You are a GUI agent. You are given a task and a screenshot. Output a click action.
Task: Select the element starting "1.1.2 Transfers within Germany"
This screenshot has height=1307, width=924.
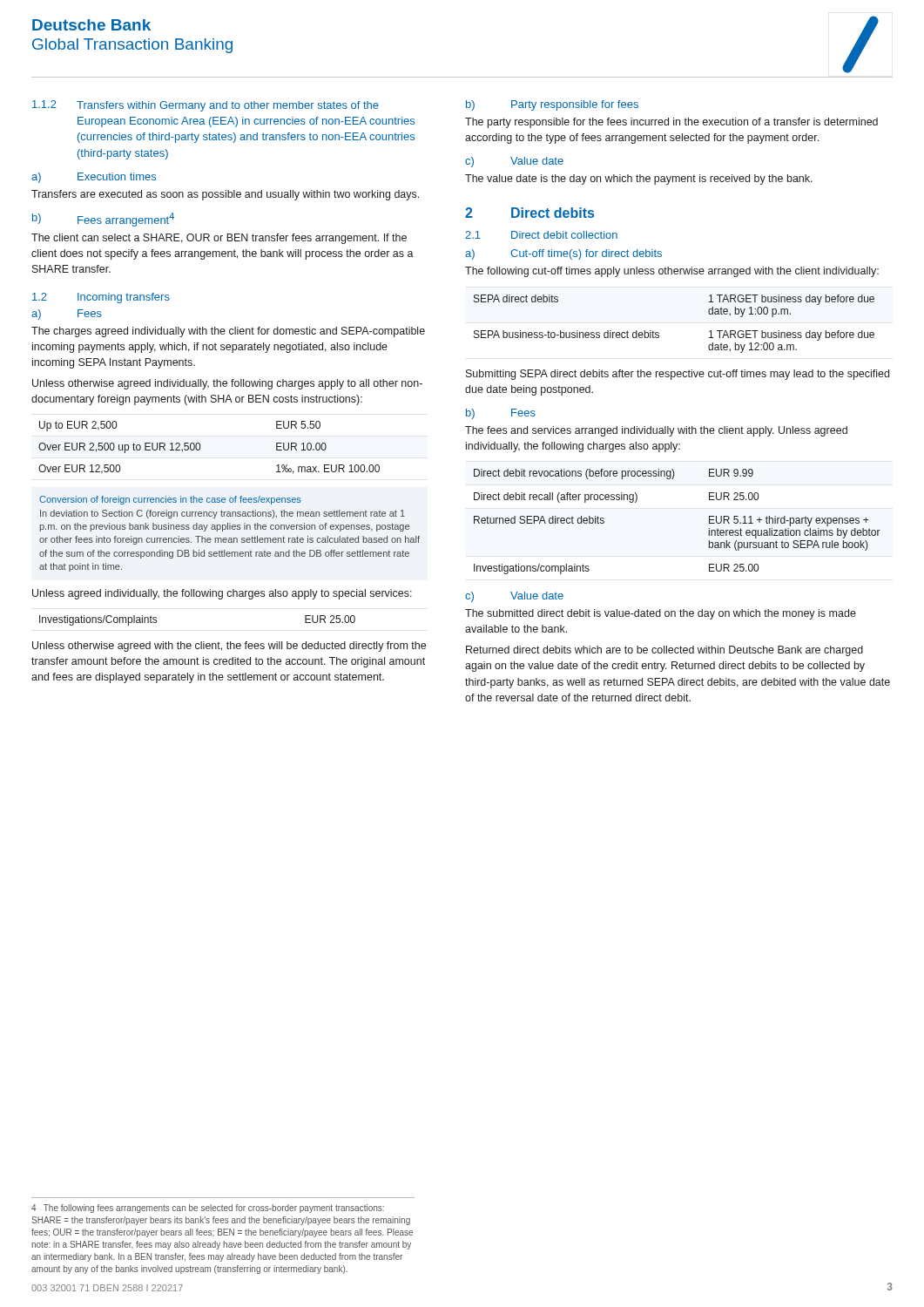pos(229,129)
